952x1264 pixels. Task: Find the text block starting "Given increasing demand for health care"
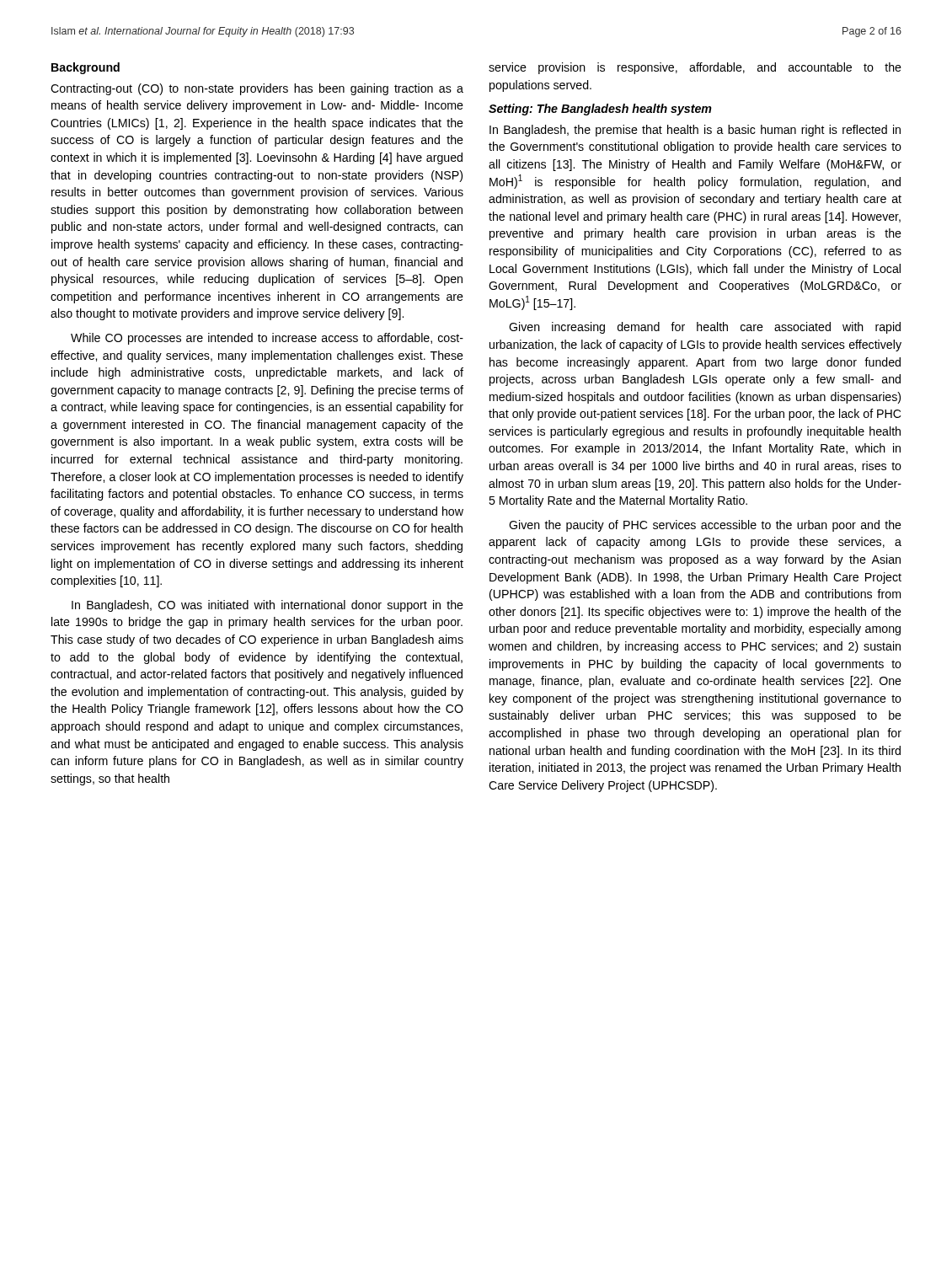695,414
